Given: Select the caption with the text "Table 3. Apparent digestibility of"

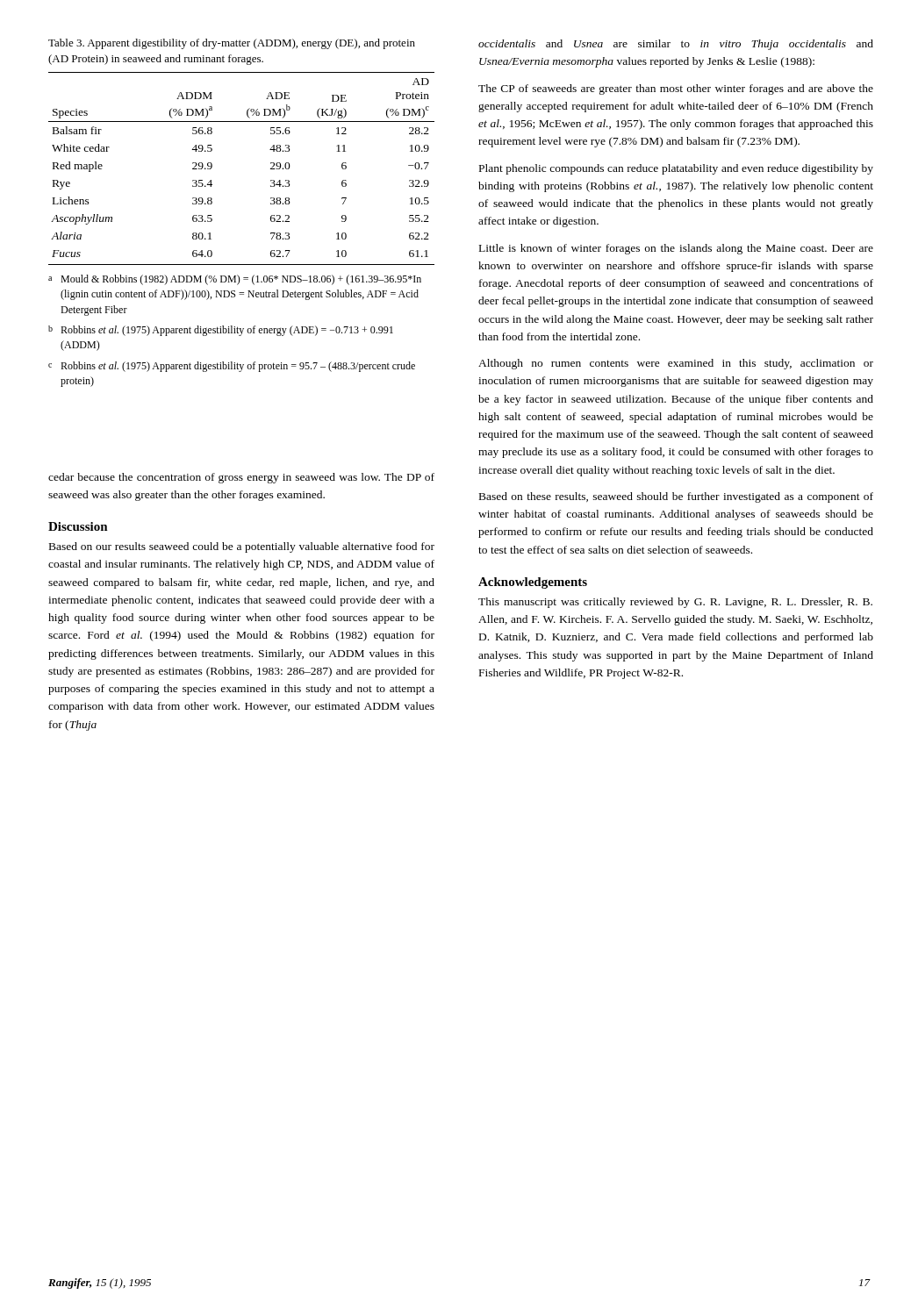Looking at the screenshot, I should coord(232,51).
